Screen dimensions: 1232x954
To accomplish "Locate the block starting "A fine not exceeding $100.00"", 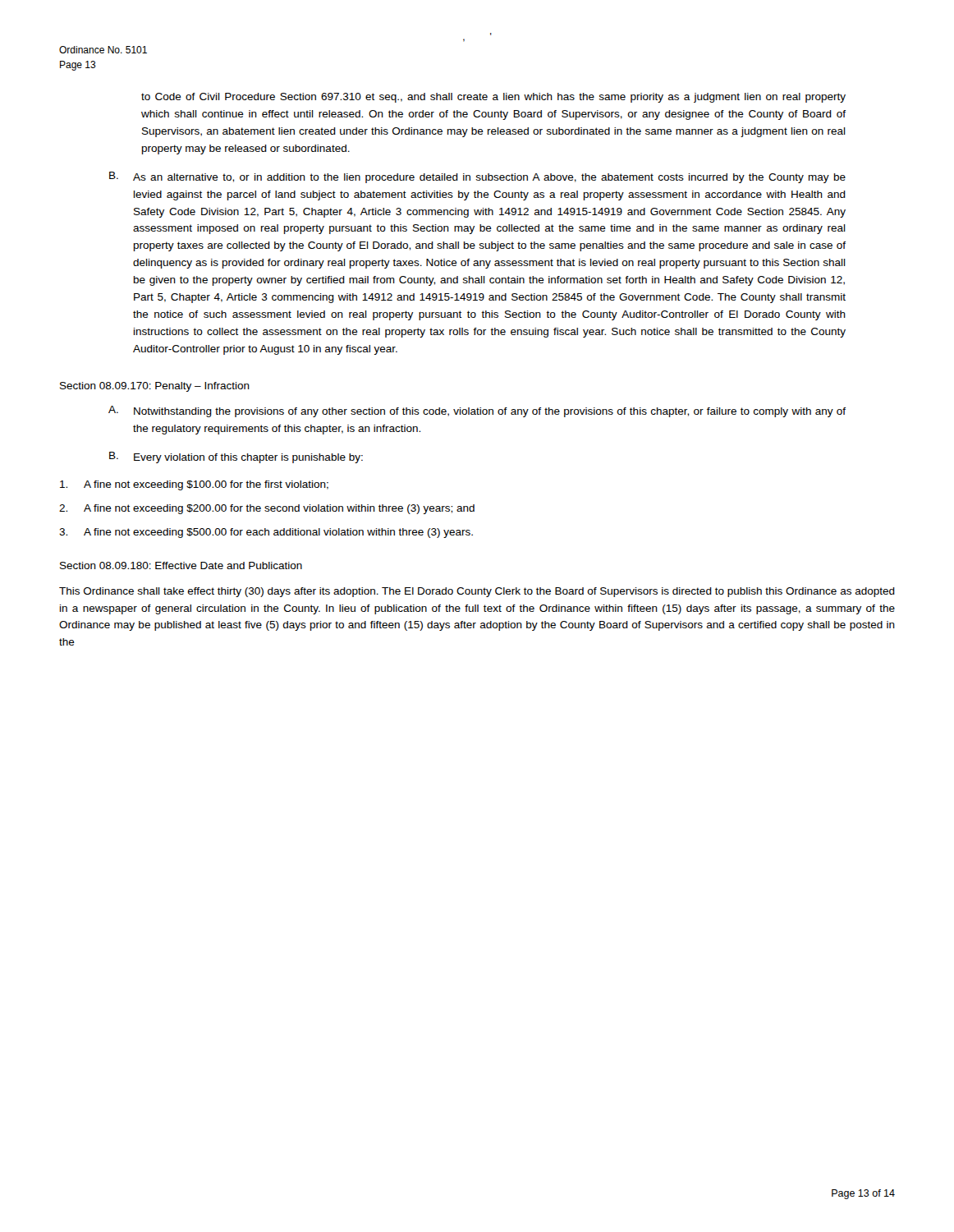I will 194,484.
